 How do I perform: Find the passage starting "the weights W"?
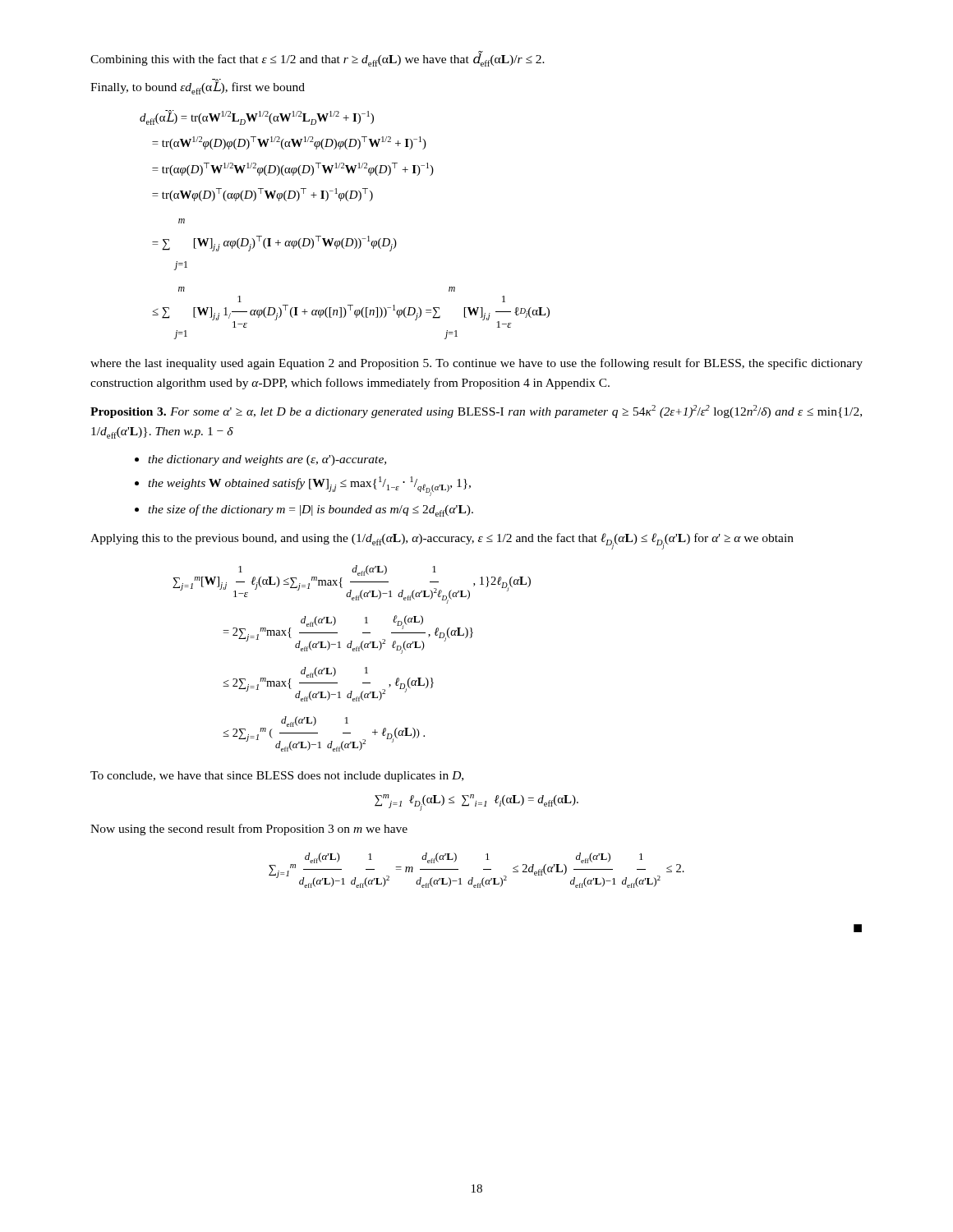click(310, 485)
